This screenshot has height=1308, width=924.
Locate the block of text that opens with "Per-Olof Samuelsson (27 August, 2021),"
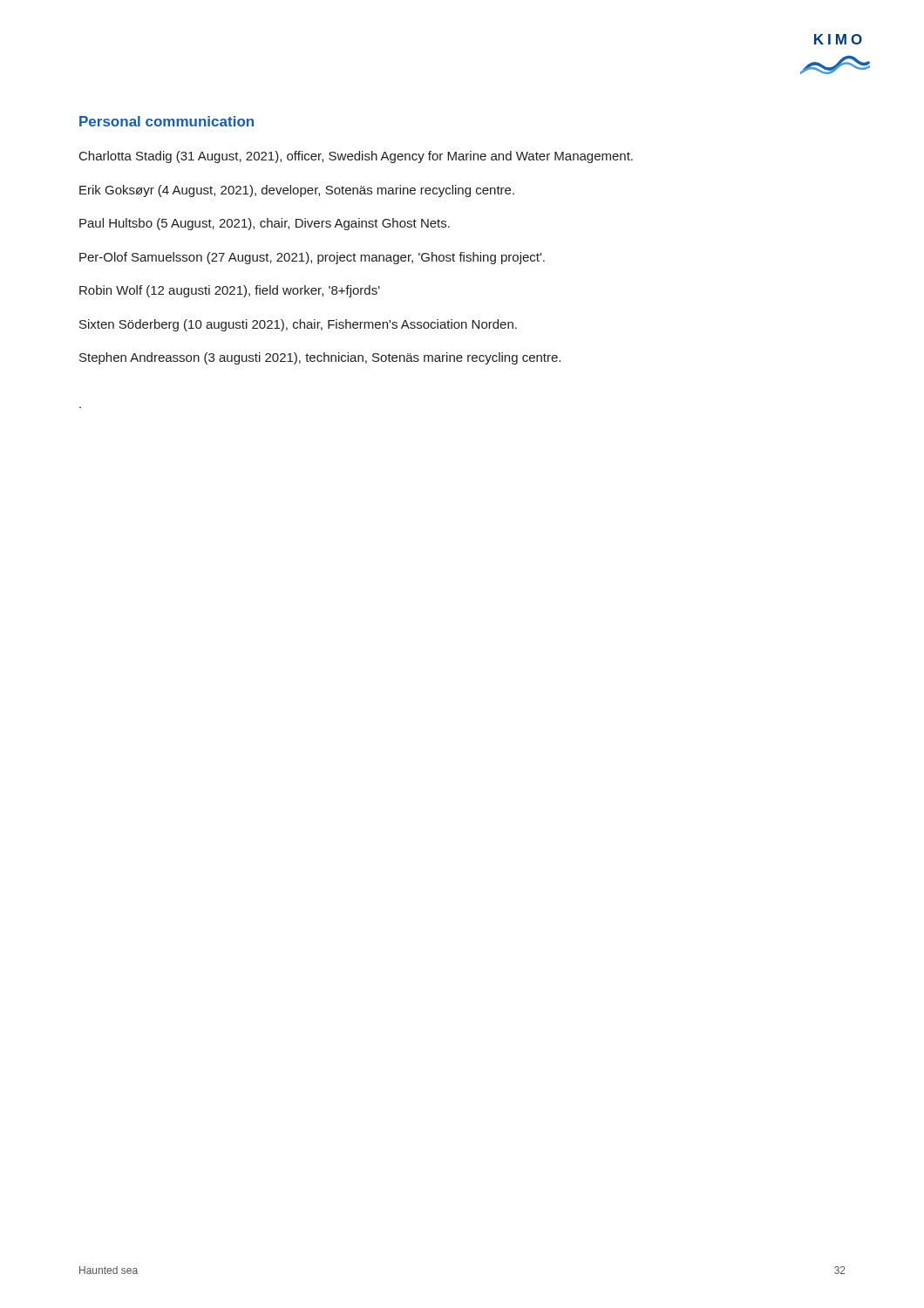[x=312, y=256]
